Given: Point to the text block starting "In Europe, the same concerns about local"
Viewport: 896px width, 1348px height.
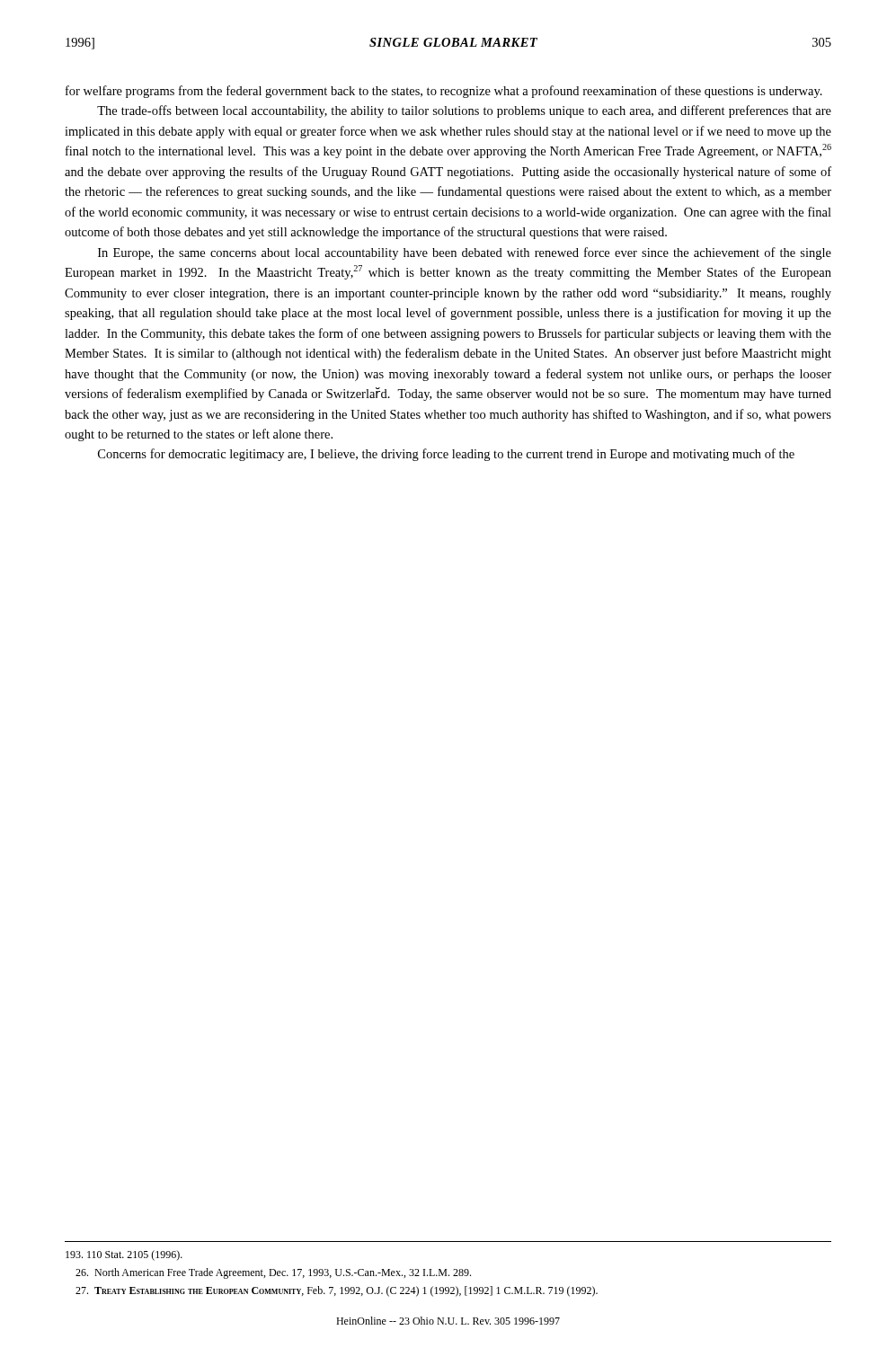Looking at the screenshot, I should coord(448,343).
